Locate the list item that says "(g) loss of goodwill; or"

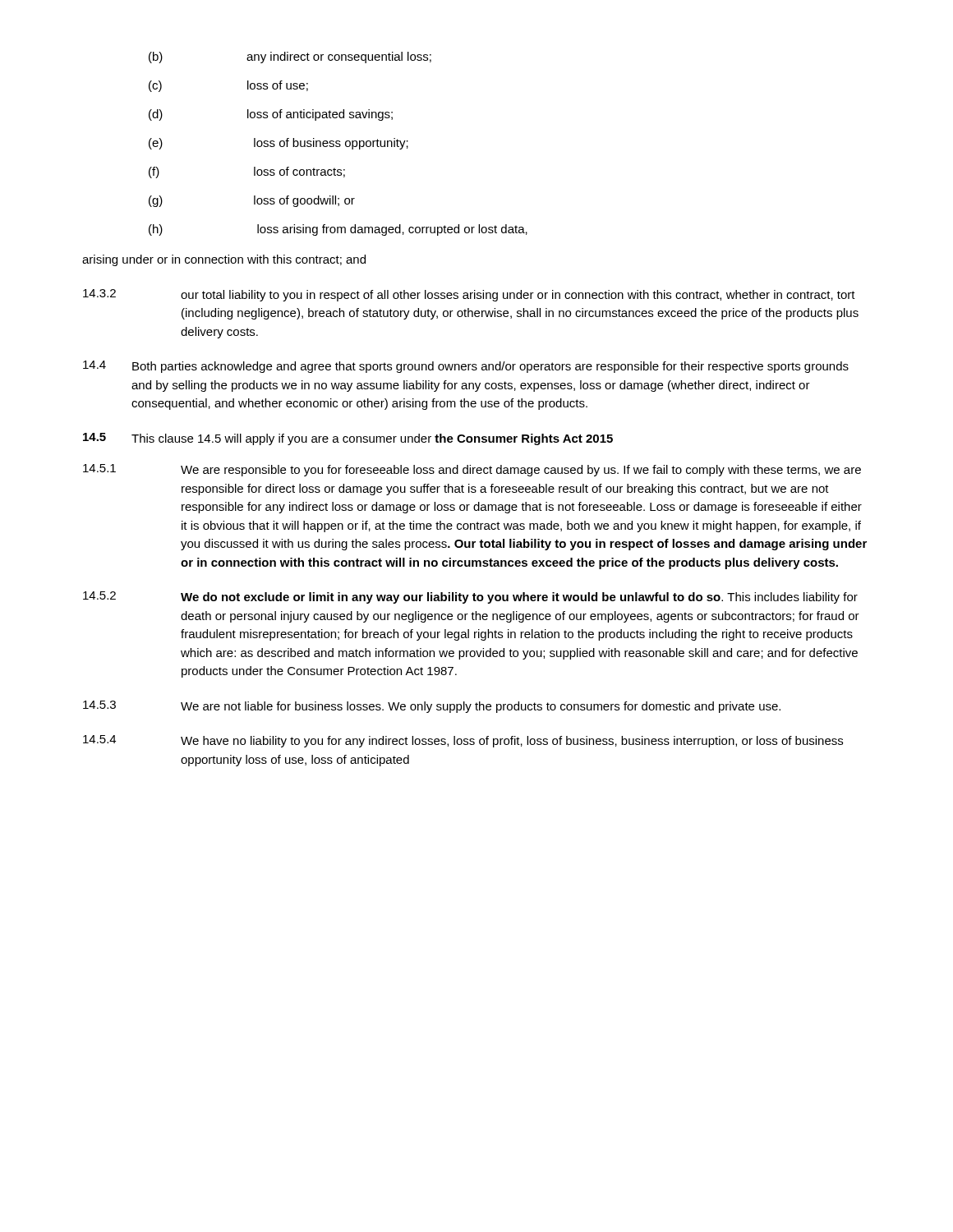point(252,201)
